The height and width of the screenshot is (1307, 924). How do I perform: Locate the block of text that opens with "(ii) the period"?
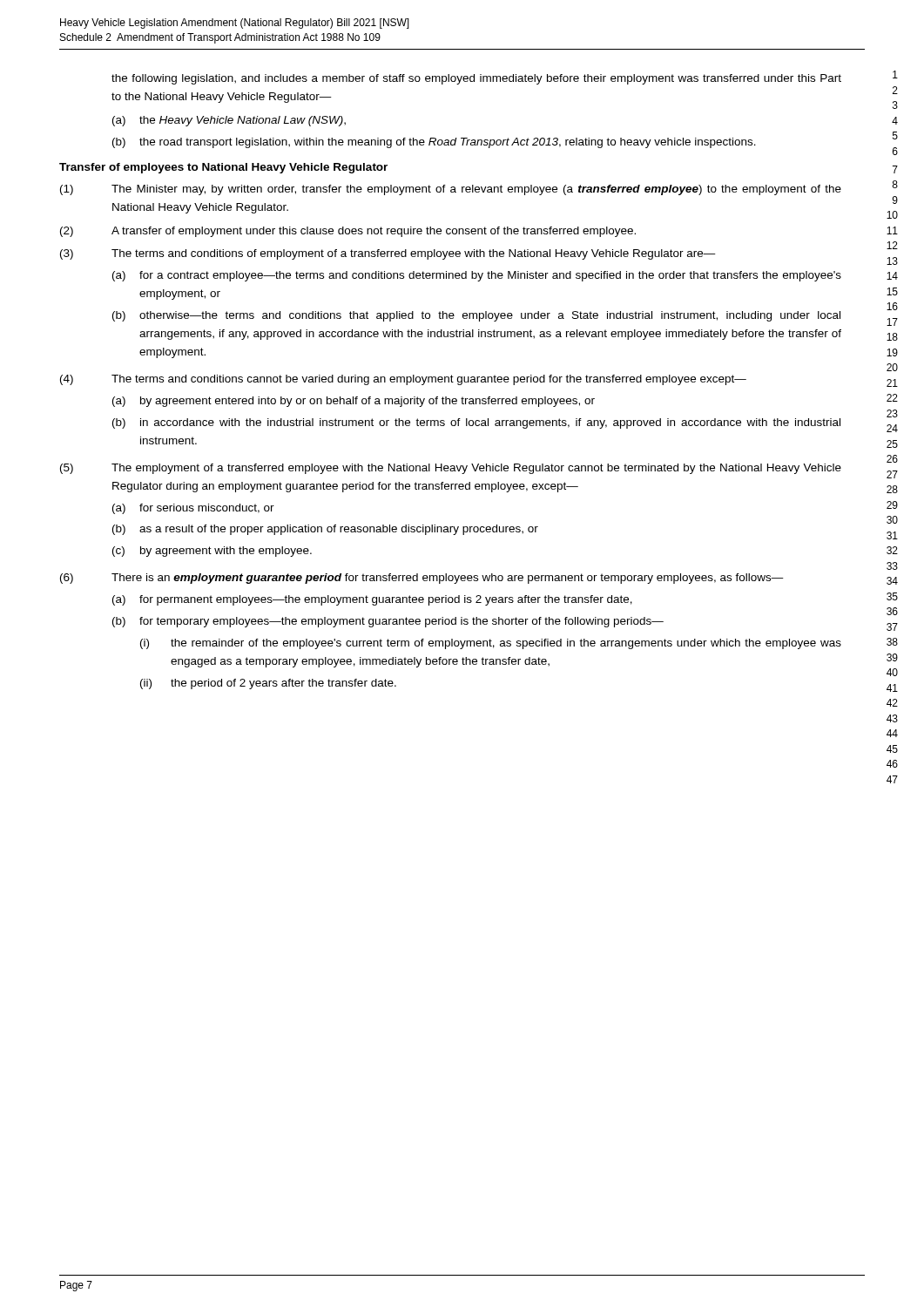(x=268, y=684)
